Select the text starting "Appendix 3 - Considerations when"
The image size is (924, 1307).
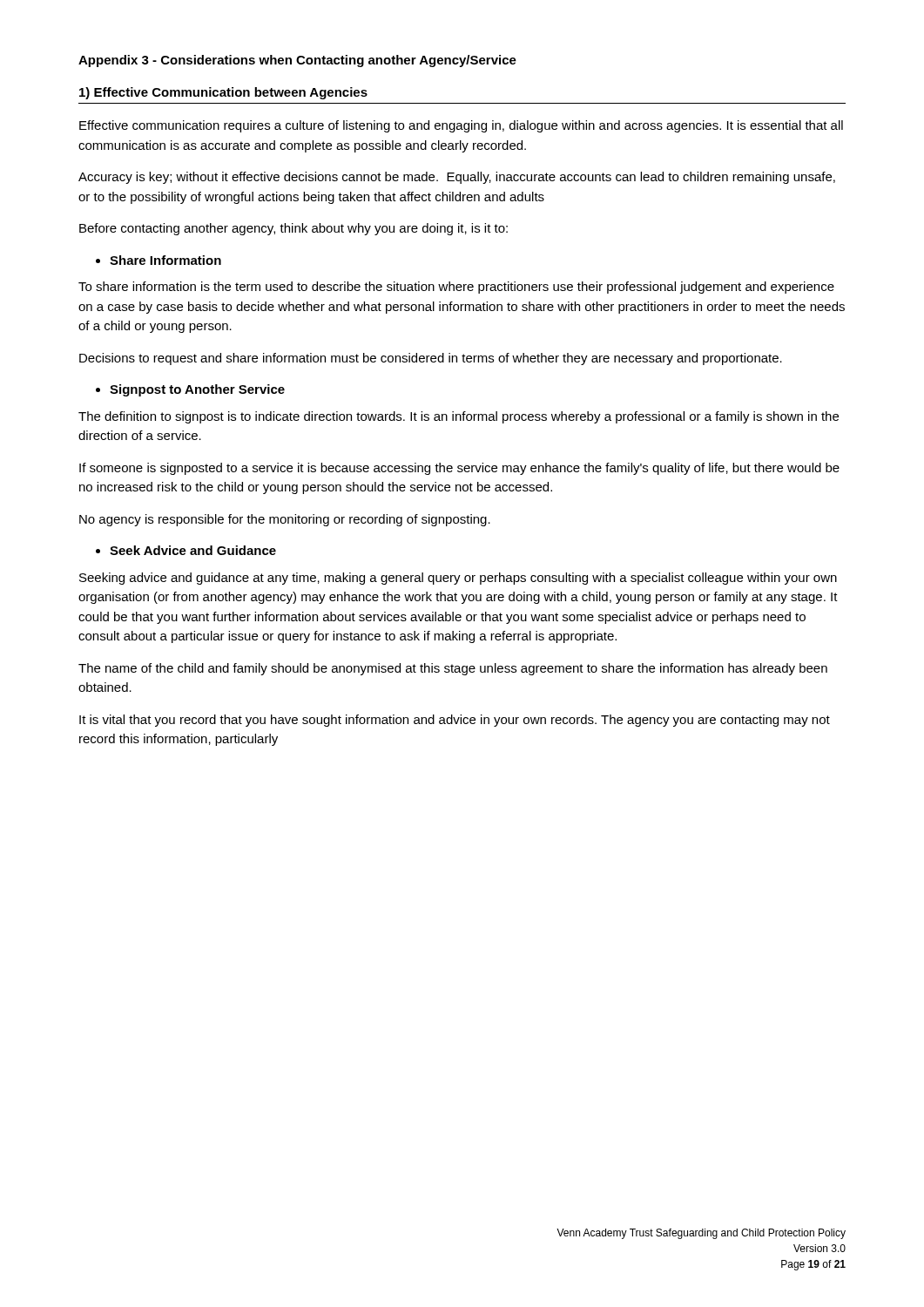pos(297,60)
